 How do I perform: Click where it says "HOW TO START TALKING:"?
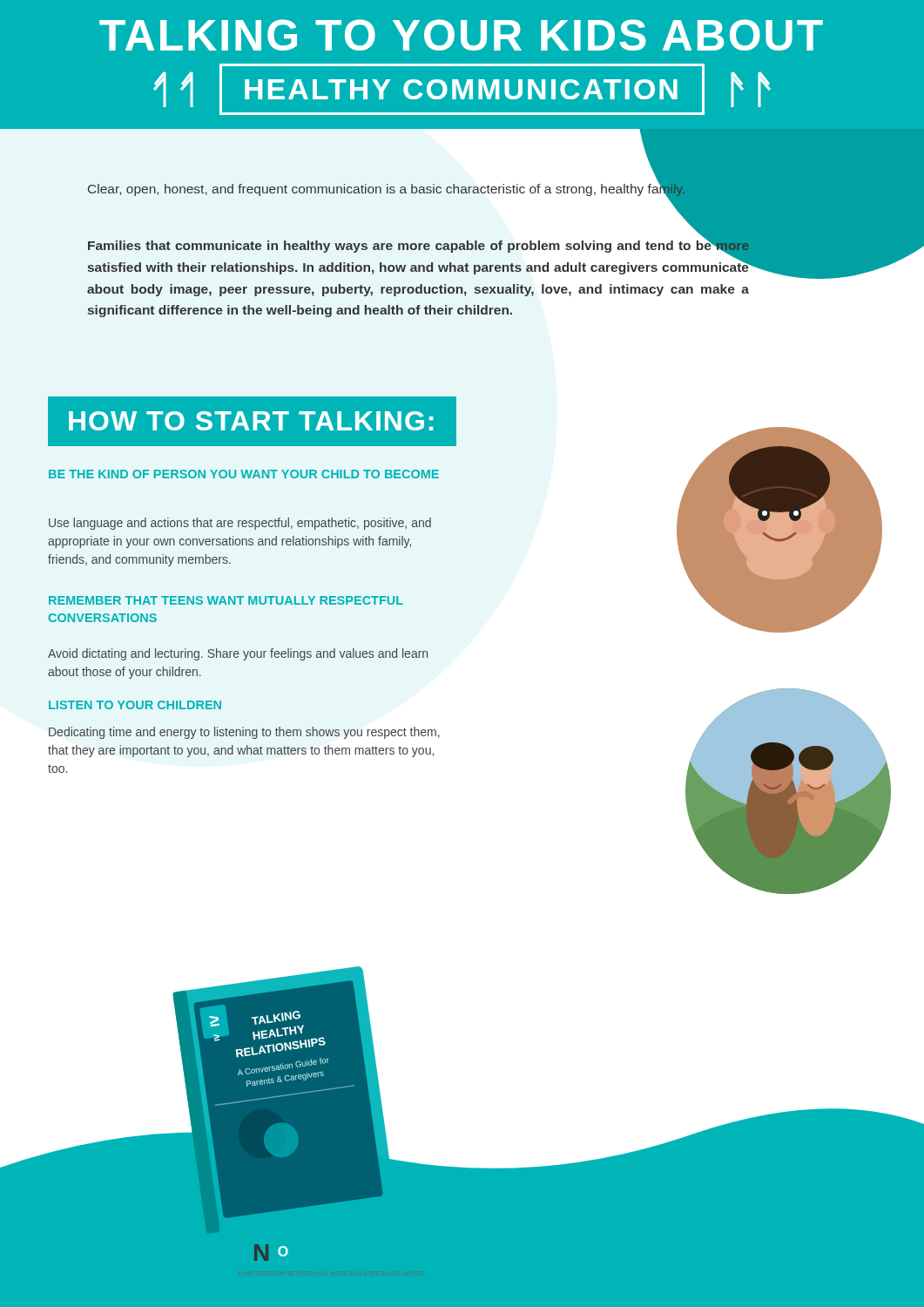(252, 421)
